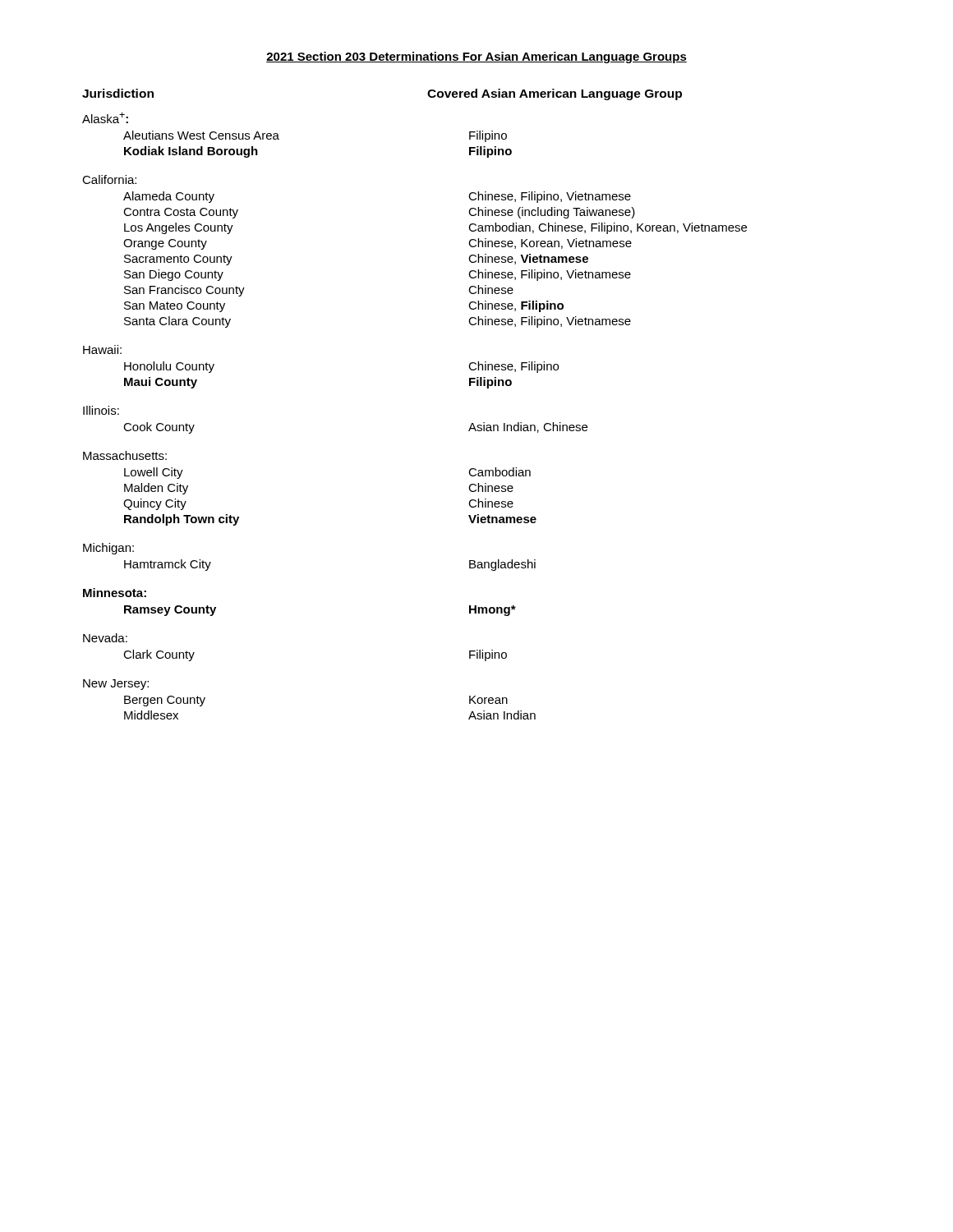The image size is (953, 1232).
Task: Click the title that begins "2021 Section 203 Determinations For Asian American"
Action: pyautogui.click(x=476, y=56)
